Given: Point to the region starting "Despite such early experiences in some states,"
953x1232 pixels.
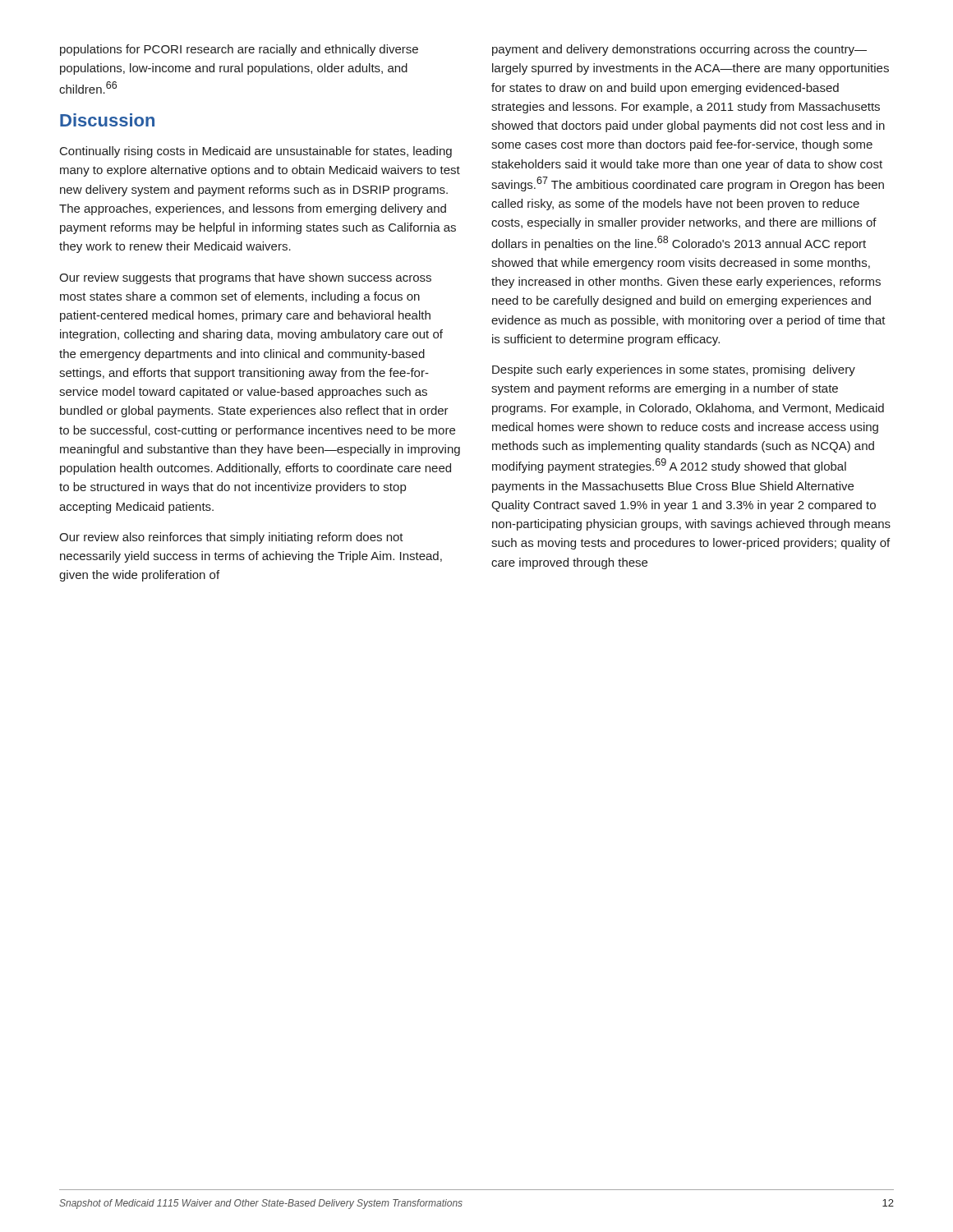Looking at the screenshot, I should point(693,466).
